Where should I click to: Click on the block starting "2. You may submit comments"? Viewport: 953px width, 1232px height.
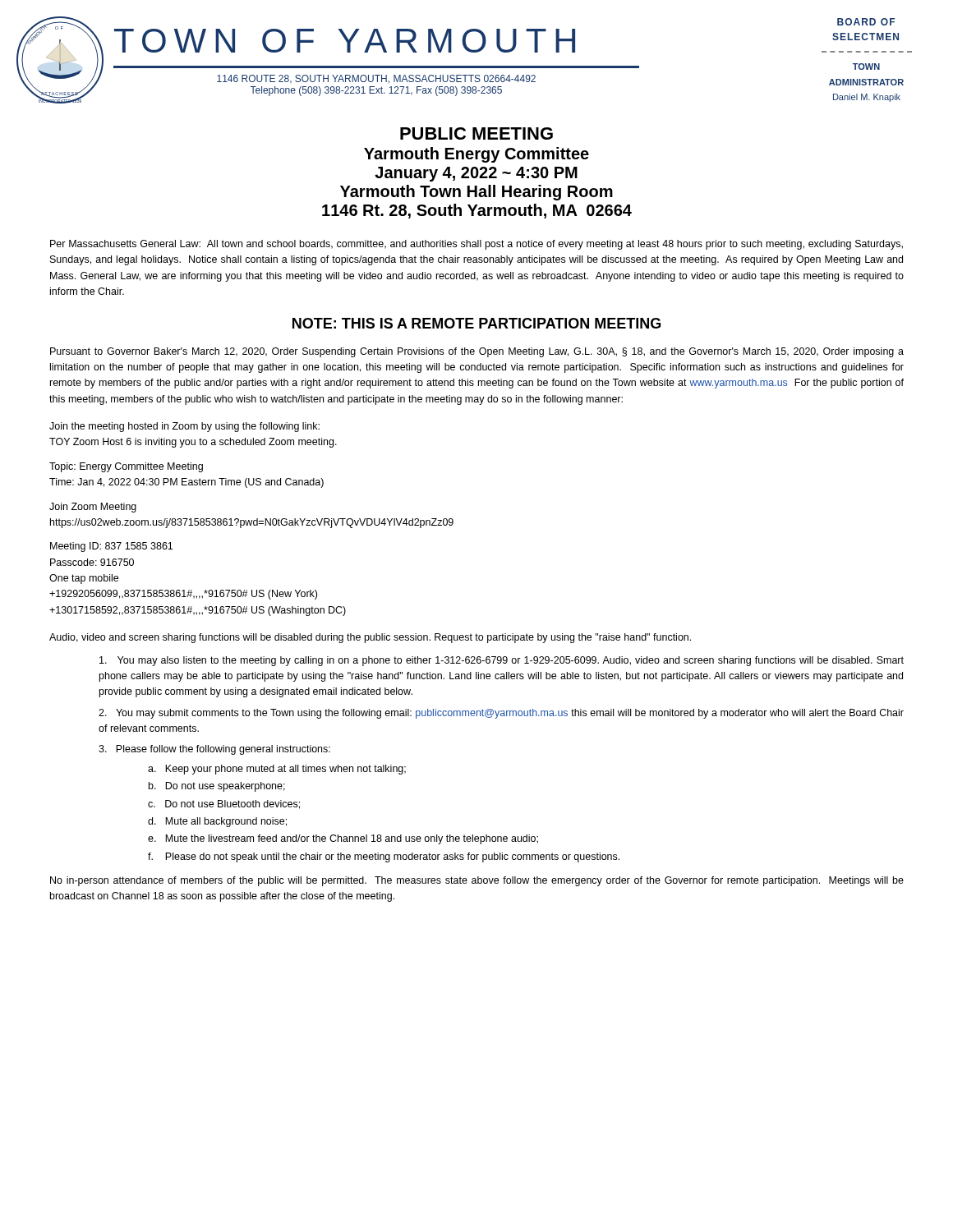[501, 721]
